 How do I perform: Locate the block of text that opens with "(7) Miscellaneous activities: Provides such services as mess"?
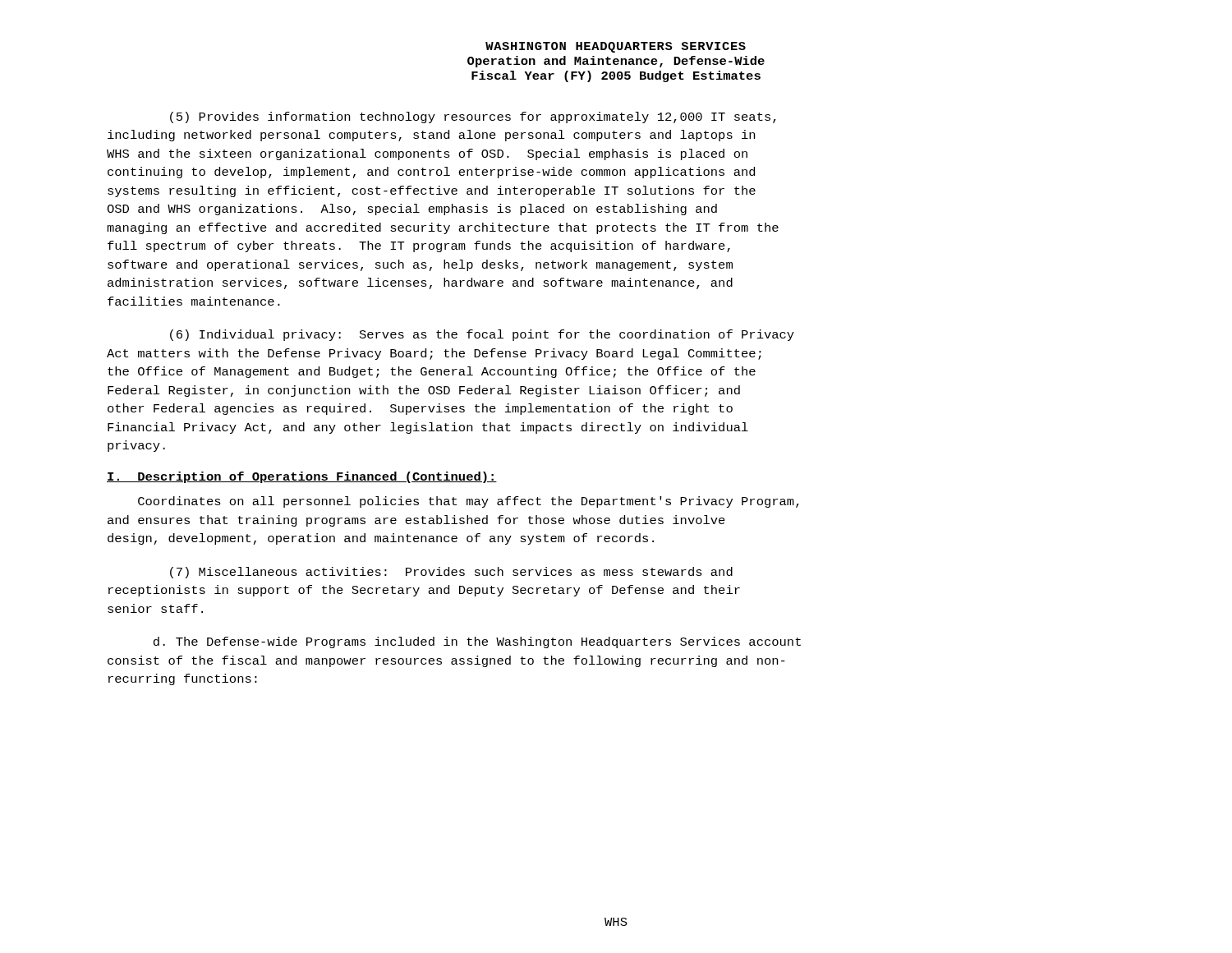tap(424, 591)
